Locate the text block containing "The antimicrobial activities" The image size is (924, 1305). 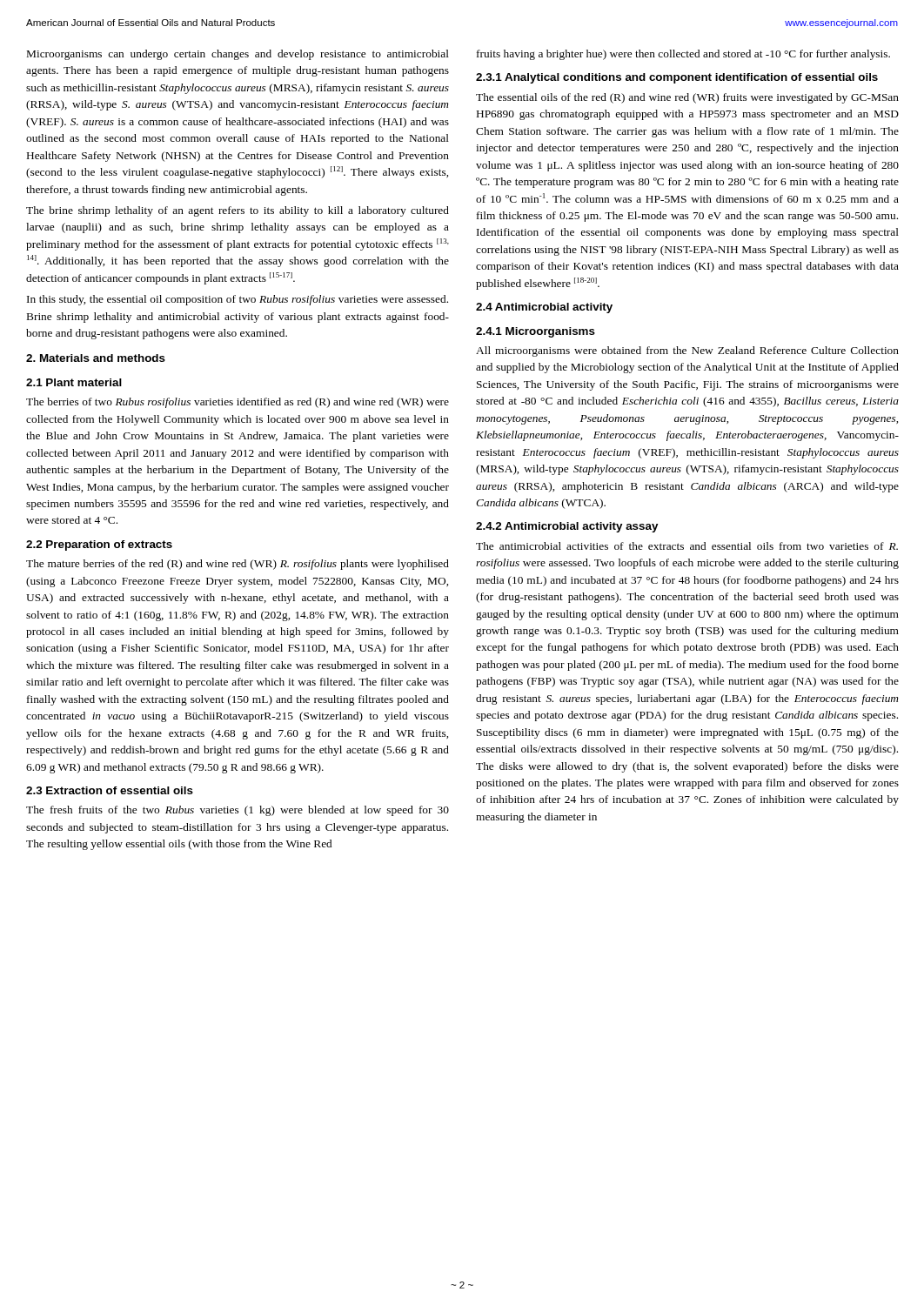pyautogui.click(x=687, y=681)
